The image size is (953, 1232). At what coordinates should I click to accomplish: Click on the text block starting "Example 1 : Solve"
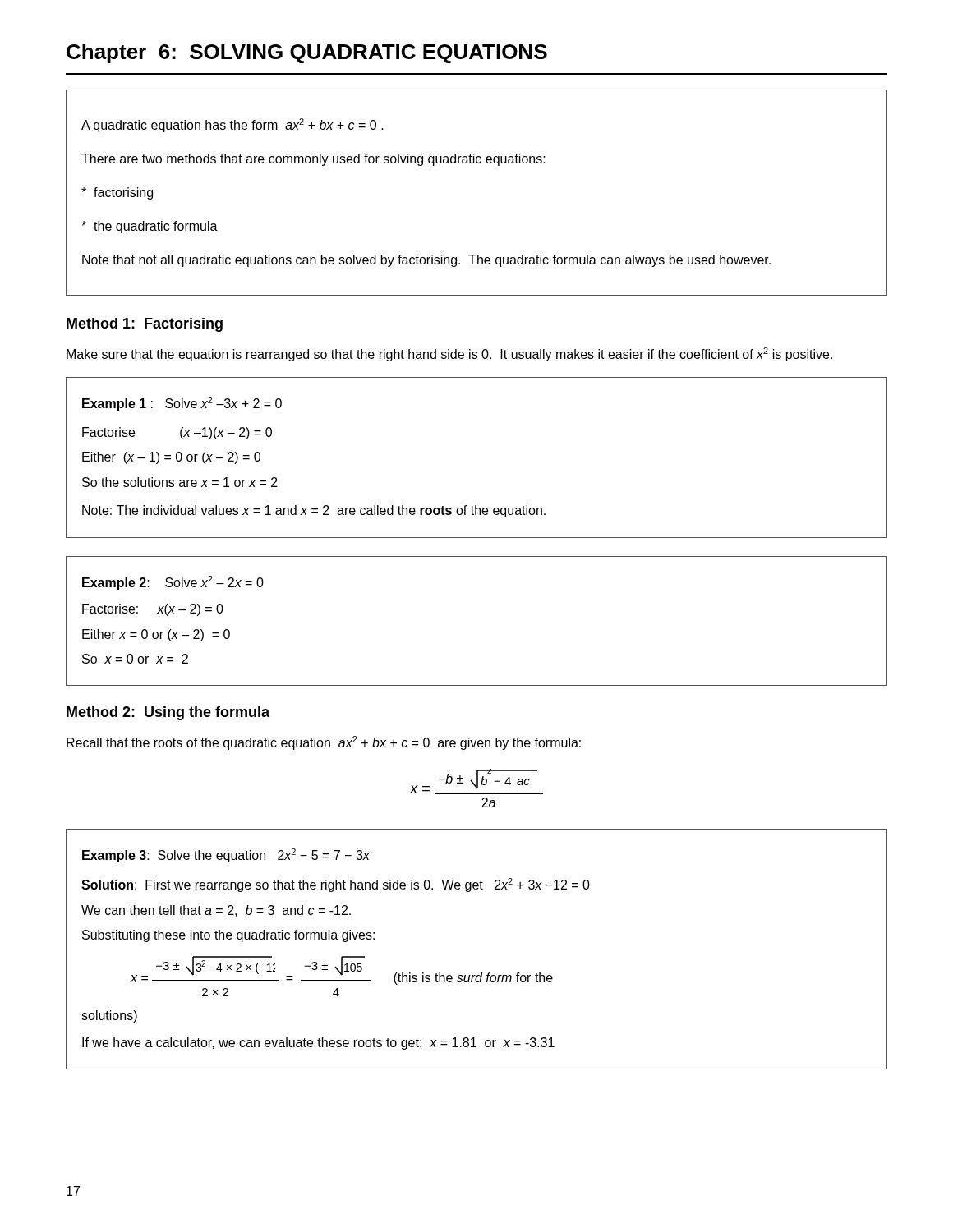[x=476, y=457]
